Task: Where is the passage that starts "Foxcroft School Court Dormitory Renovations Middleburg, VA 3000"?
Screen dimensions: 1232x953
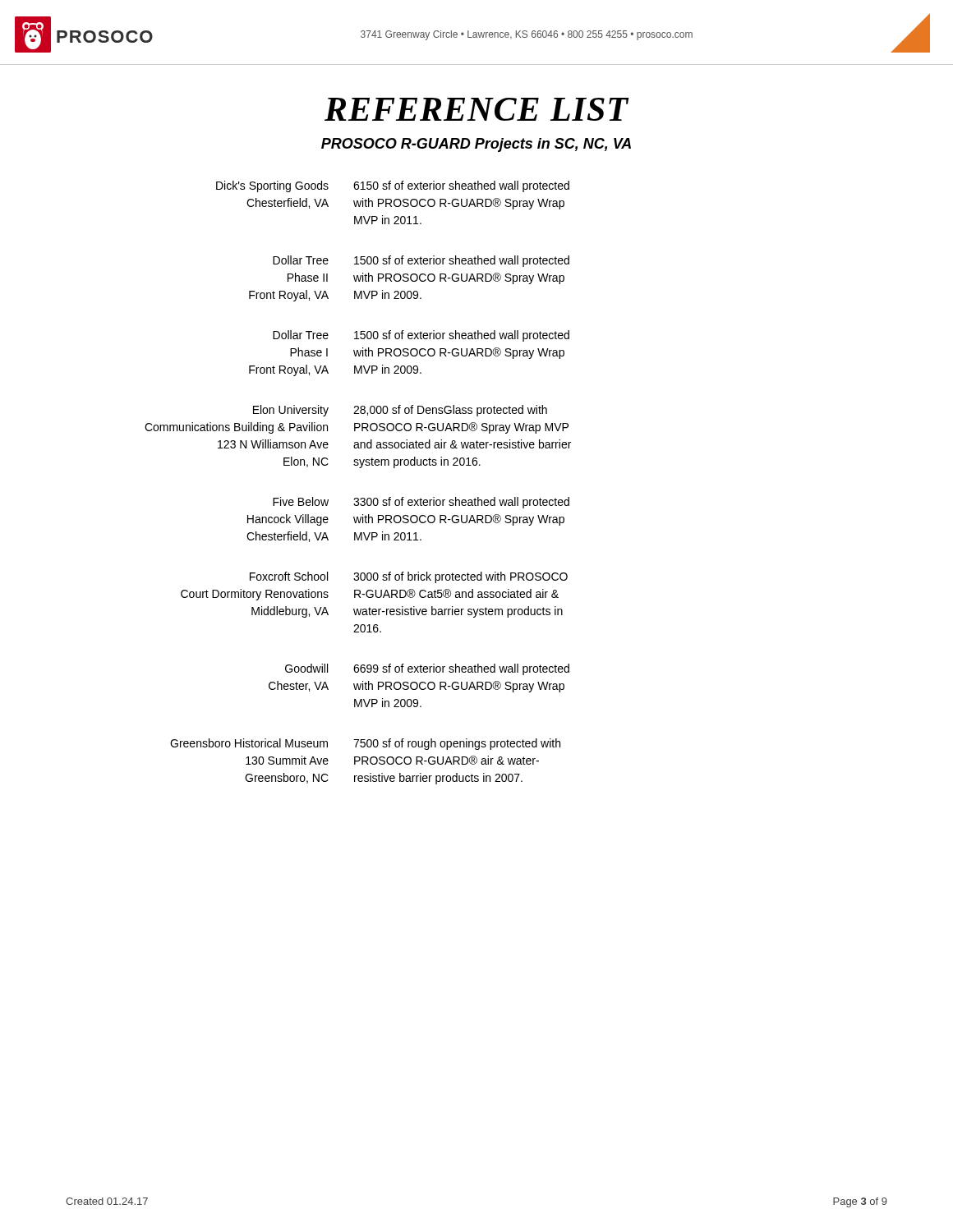Action: [x=476, y=603]
